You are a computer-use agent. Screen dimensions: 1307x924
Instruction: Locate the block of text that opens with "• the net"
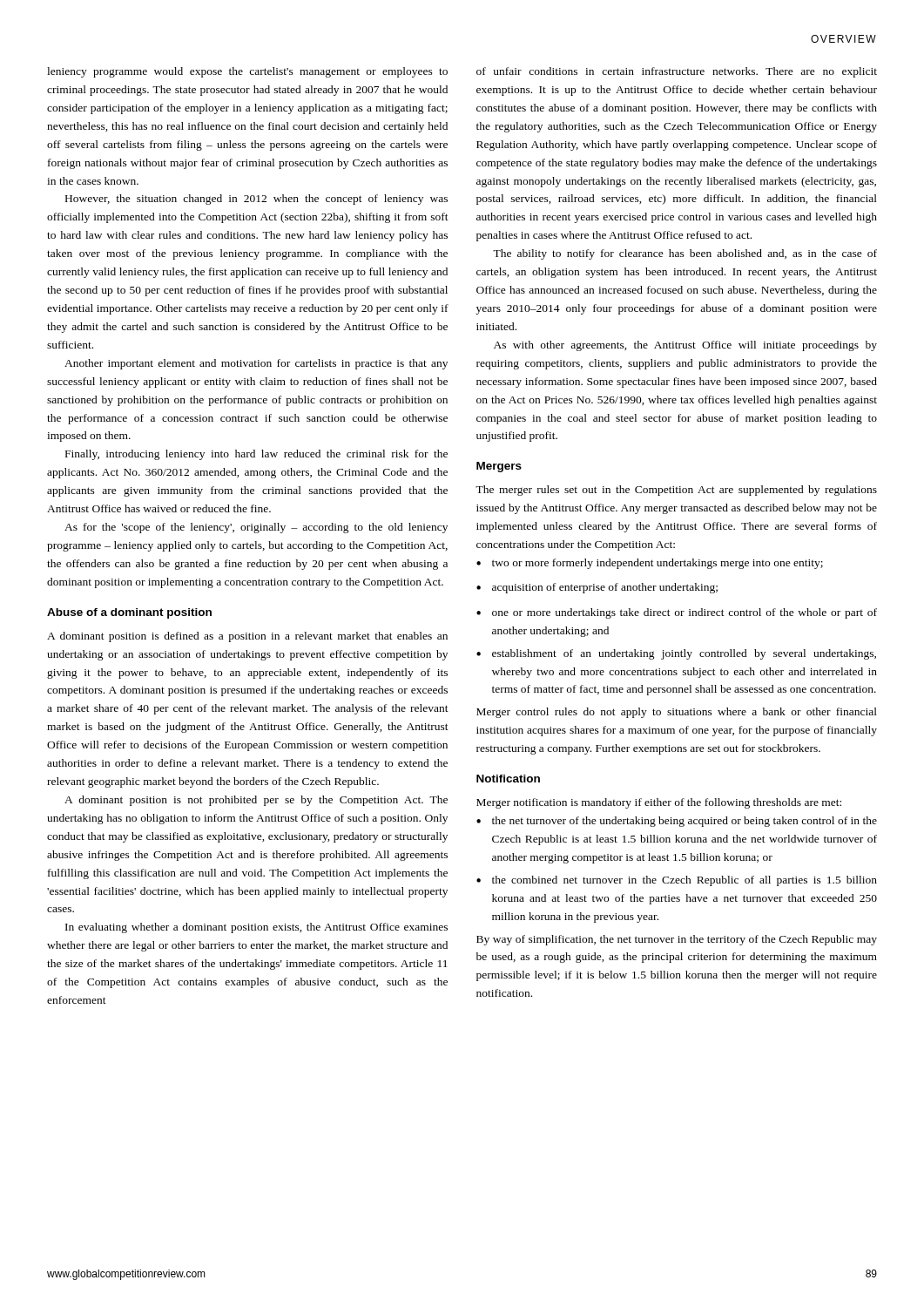click(x=676, y=839)
